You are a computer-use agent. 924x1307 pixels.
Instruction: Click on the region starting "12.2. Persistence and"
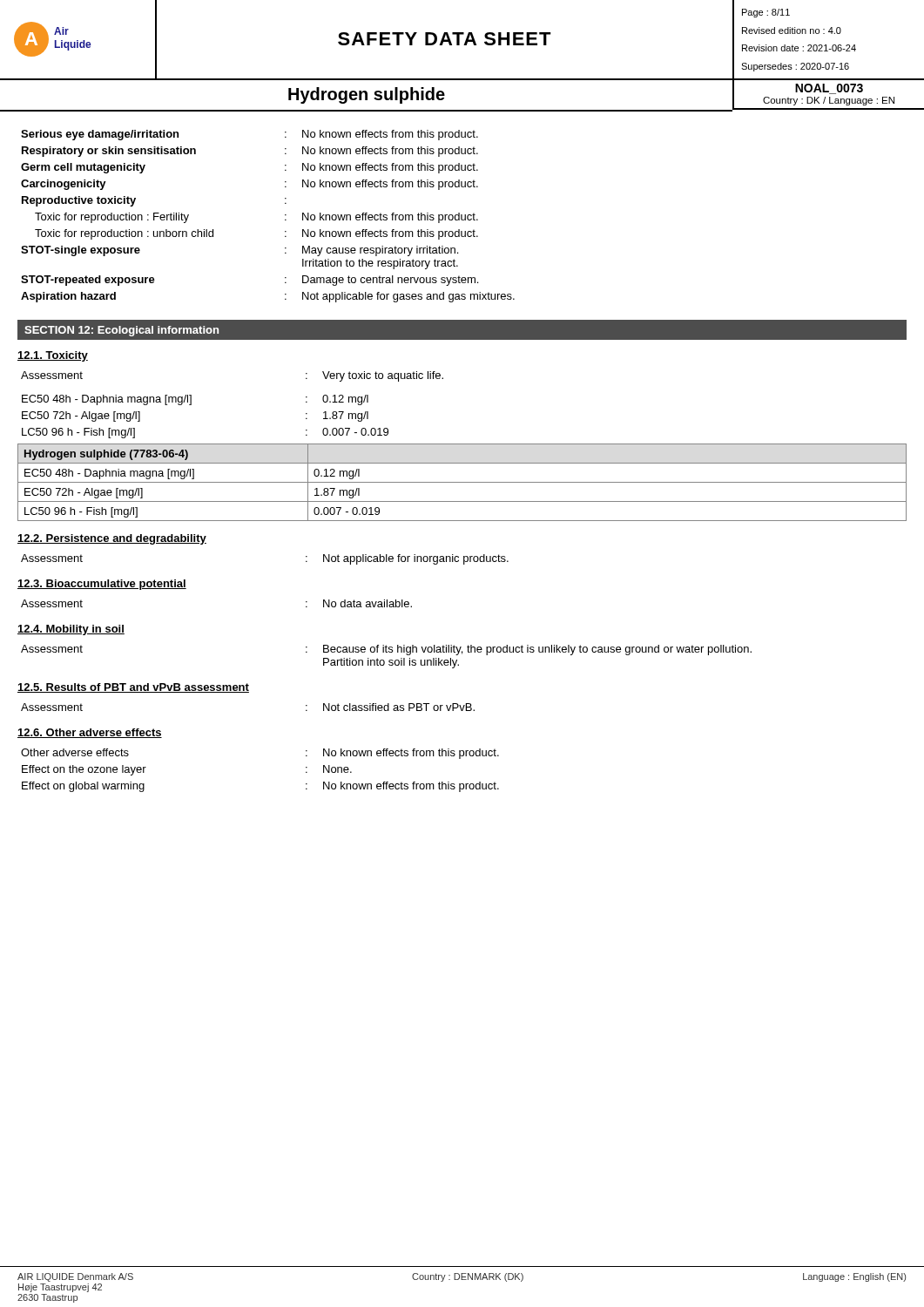pyautogui.click(x=112, y=538)
